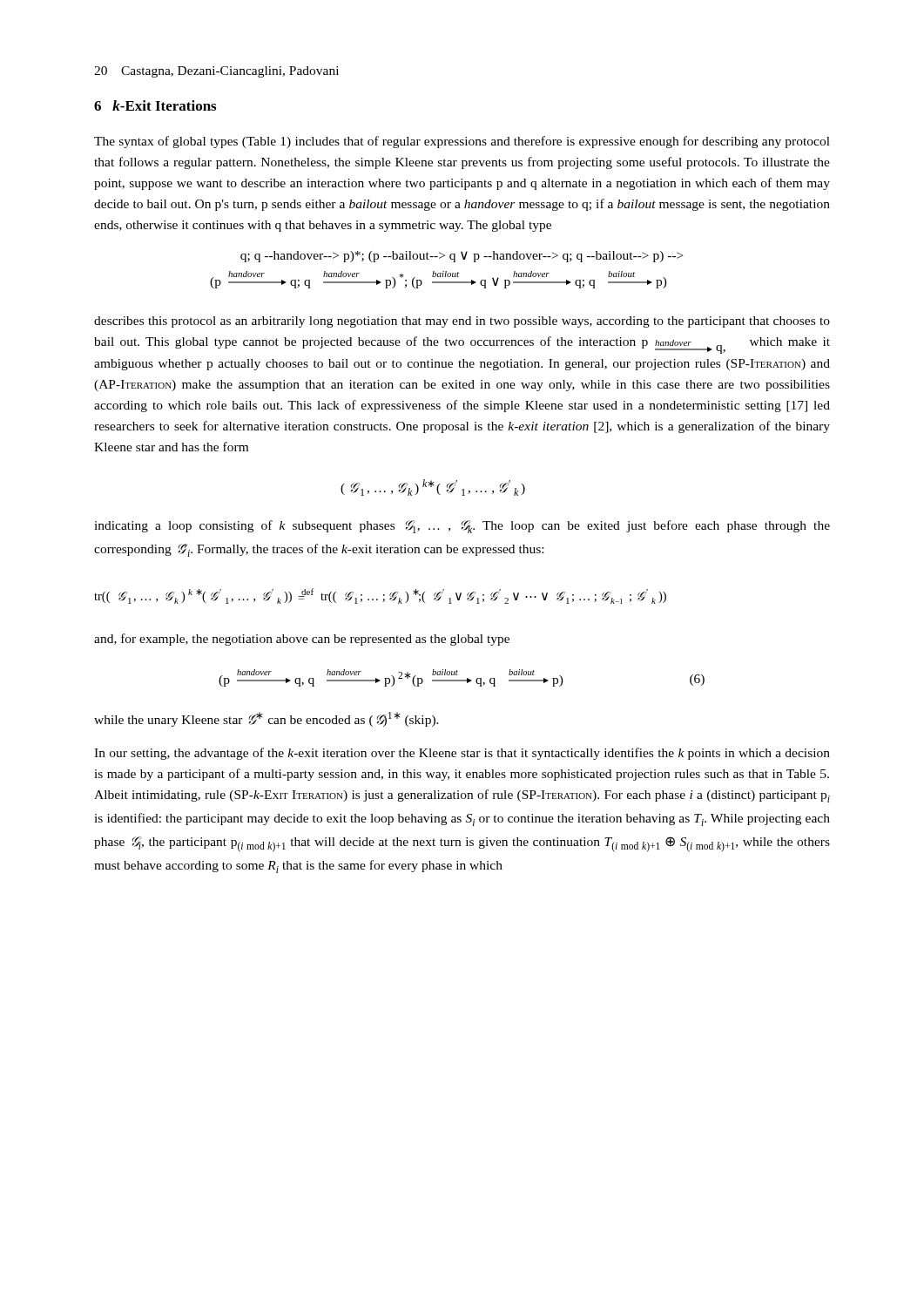Locate the text block with the text "The syntax of"
The width and height of the screenshot is (924, 1307).
462,183
